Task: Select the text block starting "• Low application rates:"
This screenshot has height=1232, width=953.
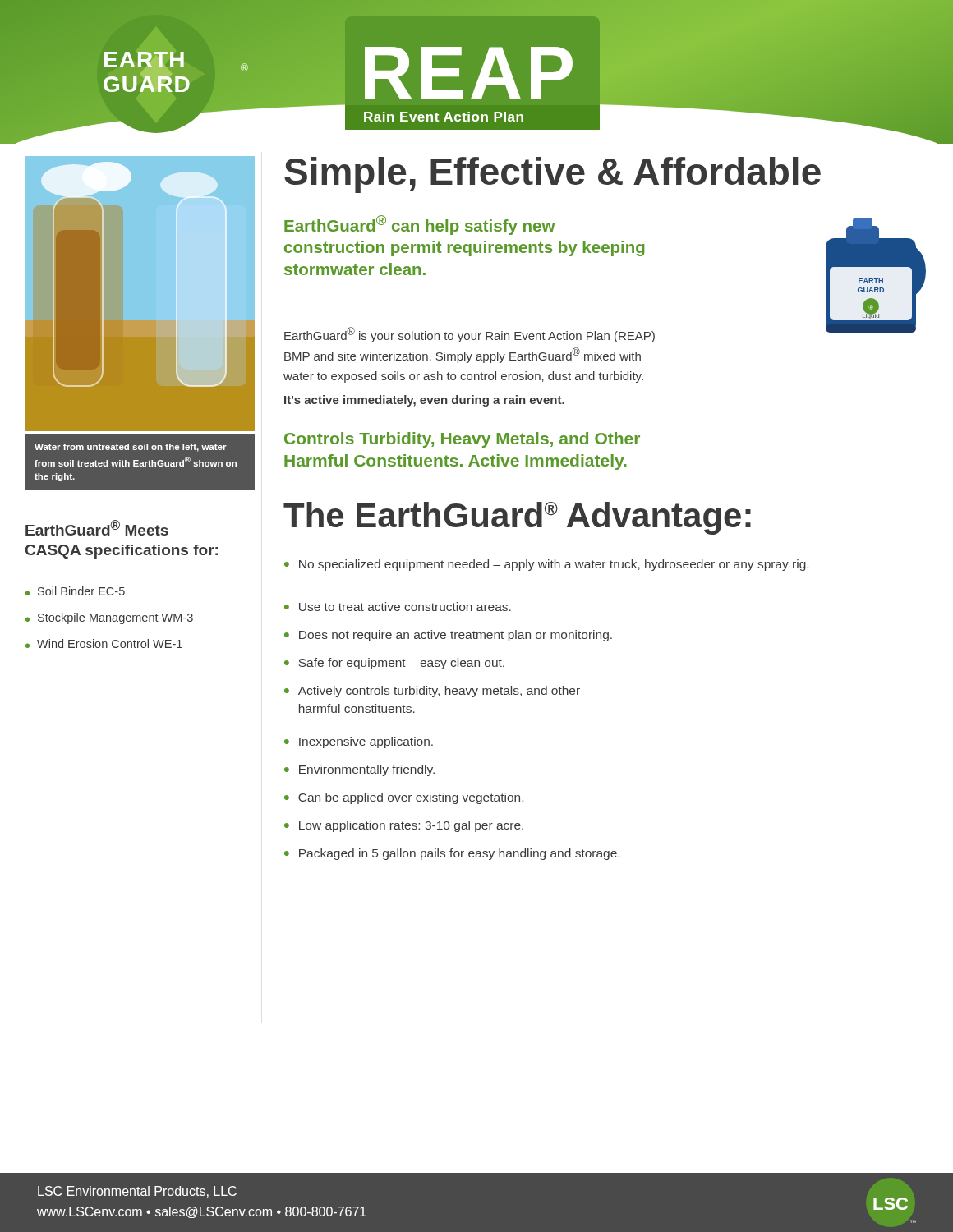Action: tap(404, 826)
